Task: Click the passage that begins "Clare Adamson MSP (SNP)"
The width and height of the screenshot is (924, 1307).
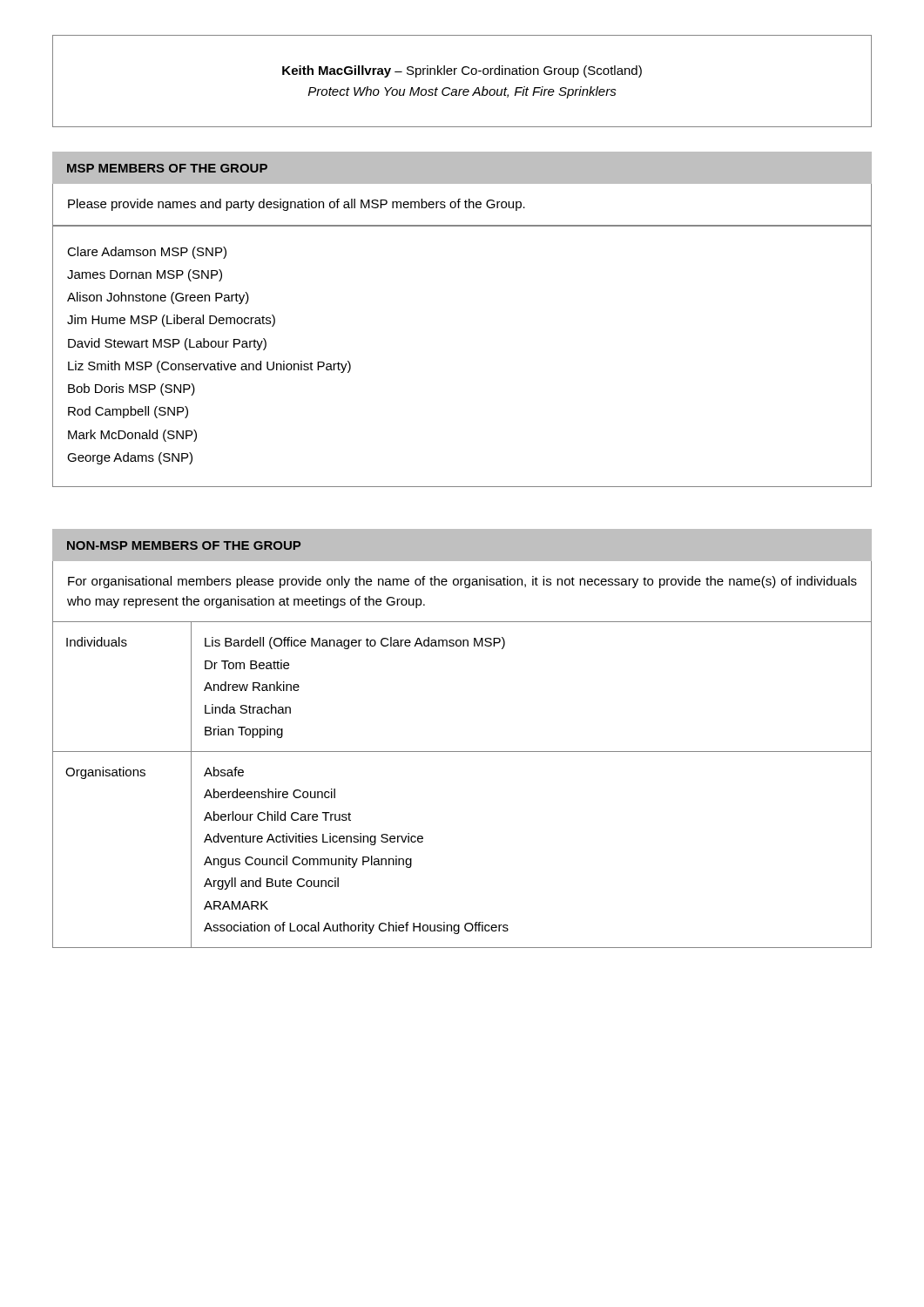Action: 209,354
